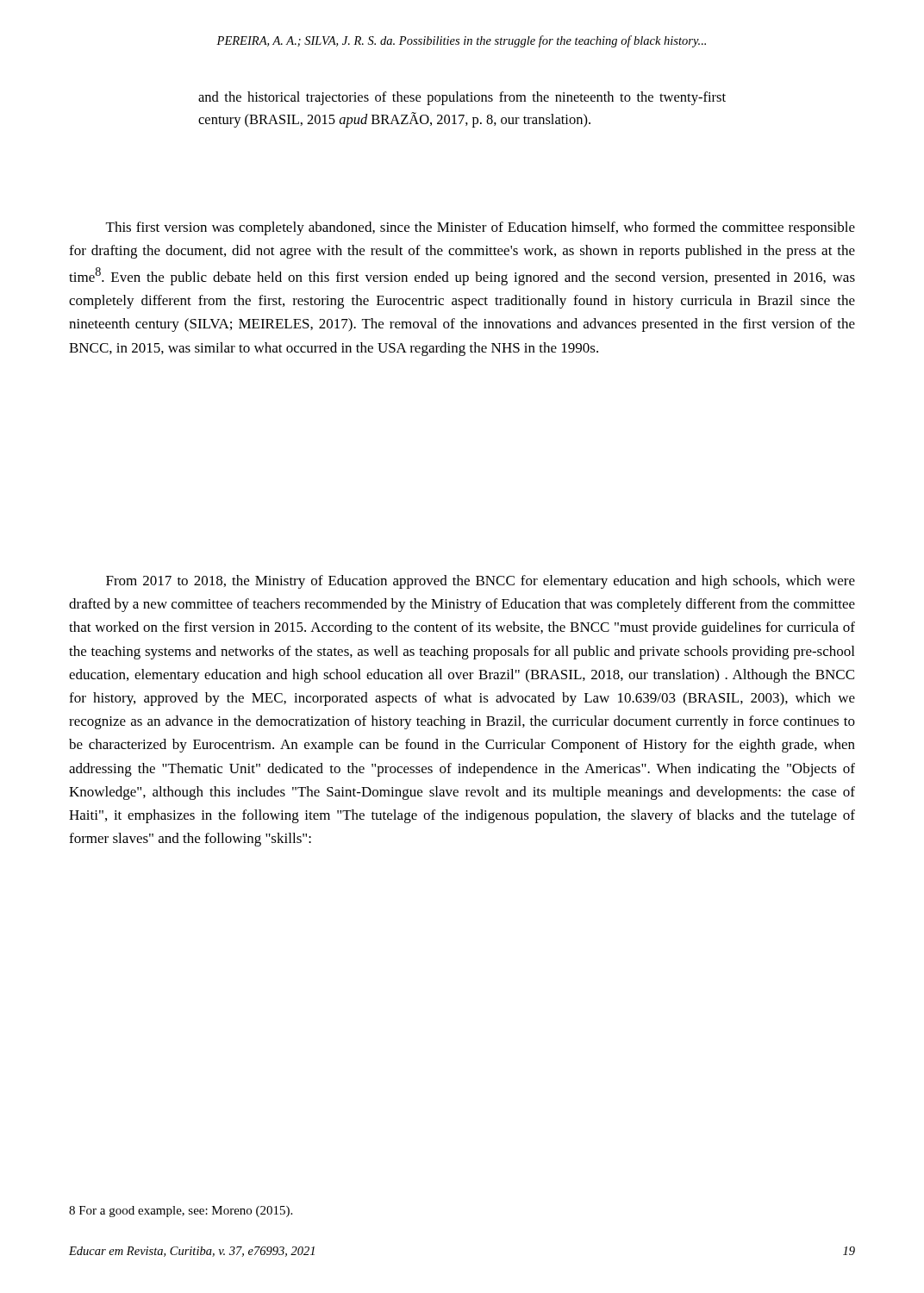Navigate to the block starting "From 2017 to 2018, the Ministry"
This screenshot has height=1293, width=924.
pos(462,710)
